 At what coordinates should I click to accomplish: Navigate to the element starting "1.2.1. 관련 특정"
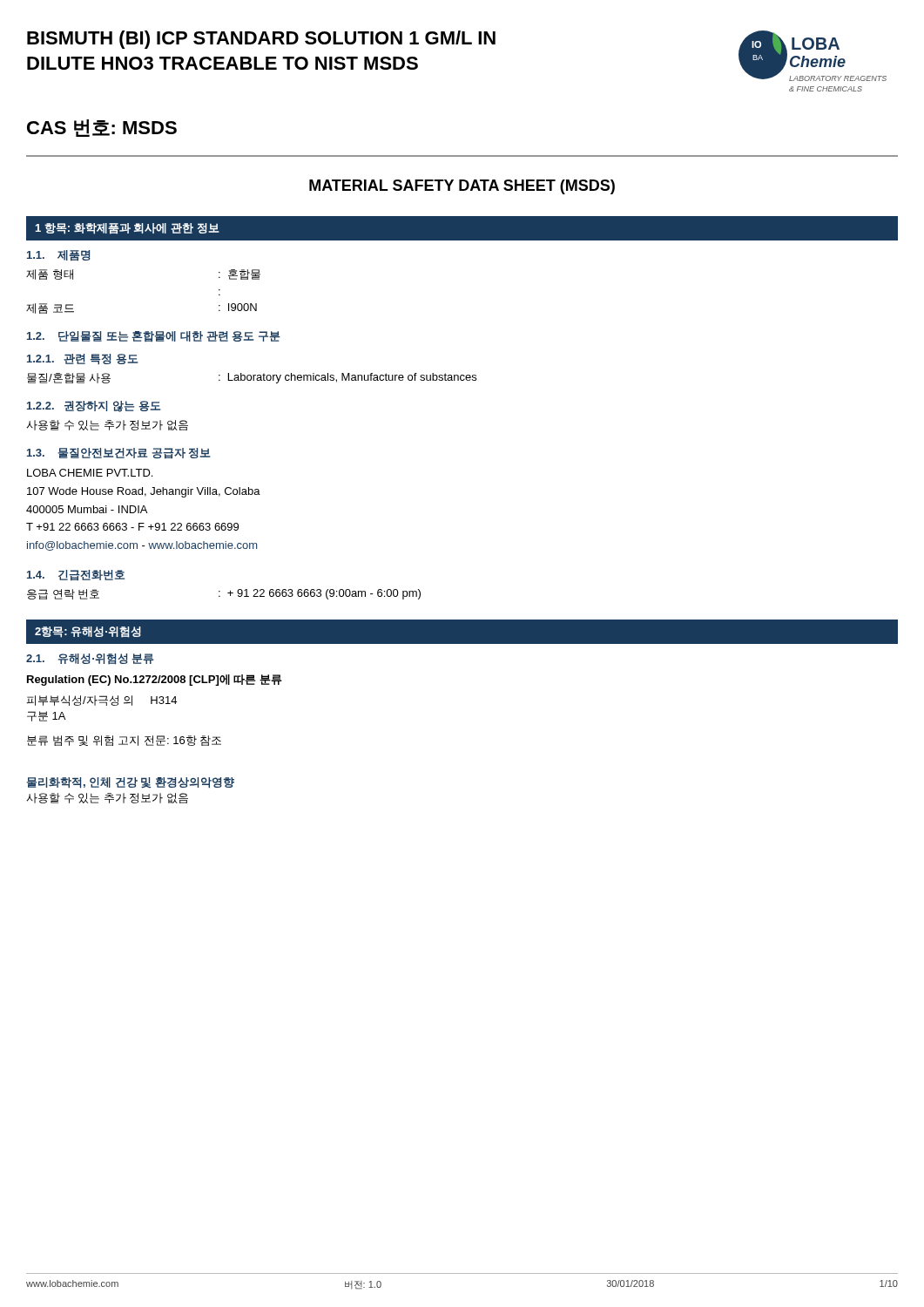click(82, 359)
